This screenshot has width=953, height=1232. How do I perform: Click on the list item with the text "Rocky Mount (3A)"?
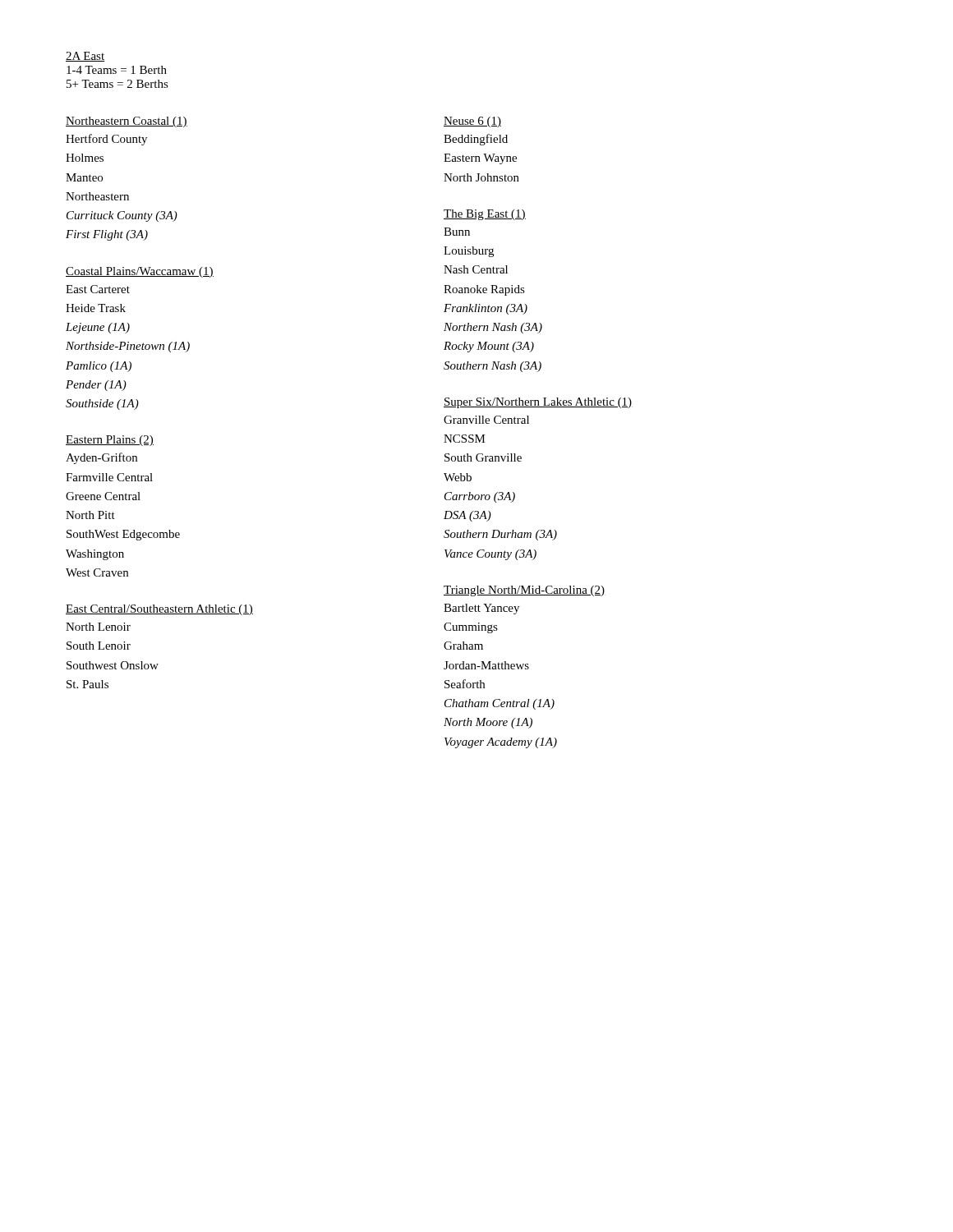pyautogui.click(x=489, y=346)
